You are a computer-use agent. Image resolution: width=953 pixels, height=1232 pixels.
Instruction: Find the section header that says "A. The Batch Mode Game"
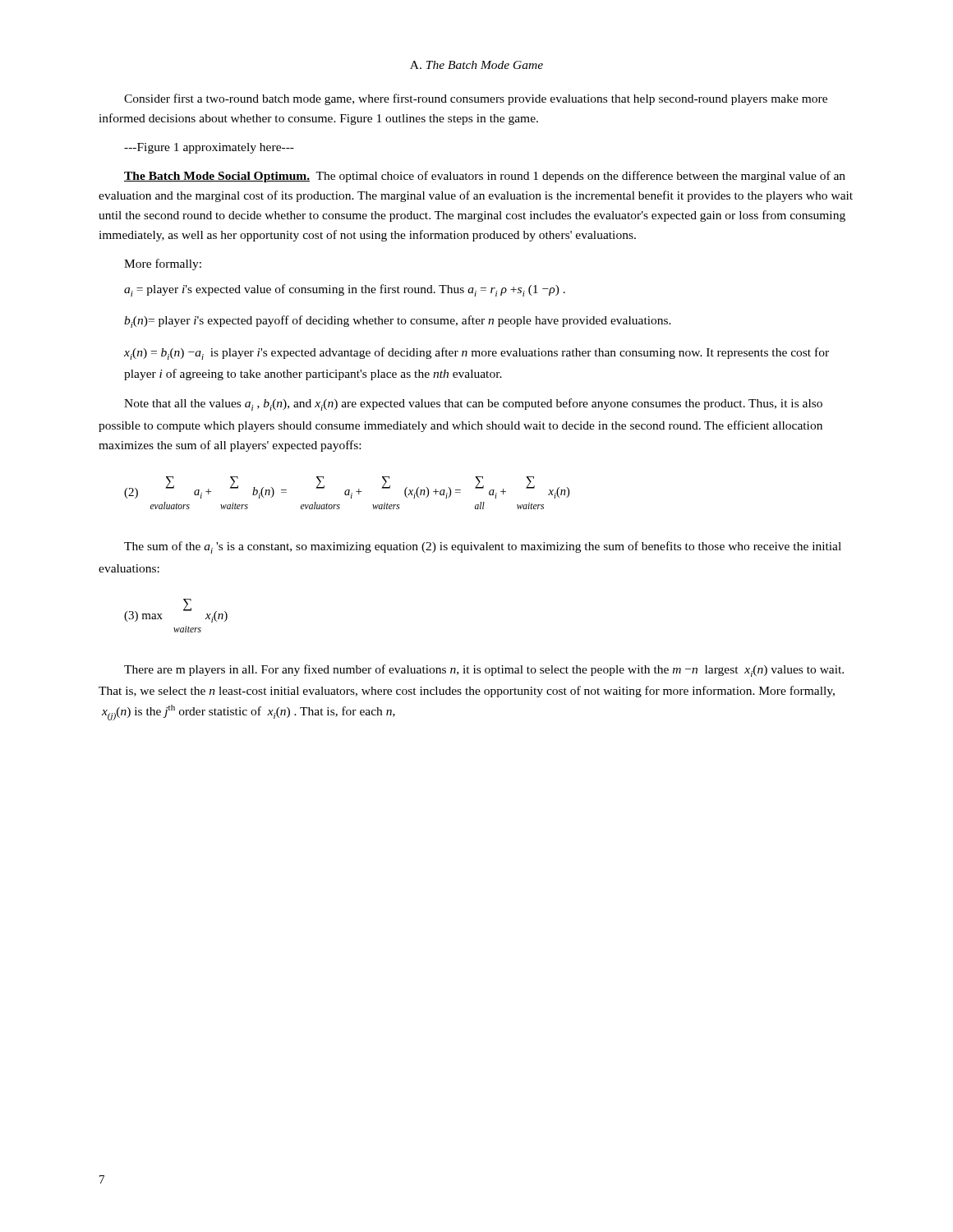coord(476,64)
